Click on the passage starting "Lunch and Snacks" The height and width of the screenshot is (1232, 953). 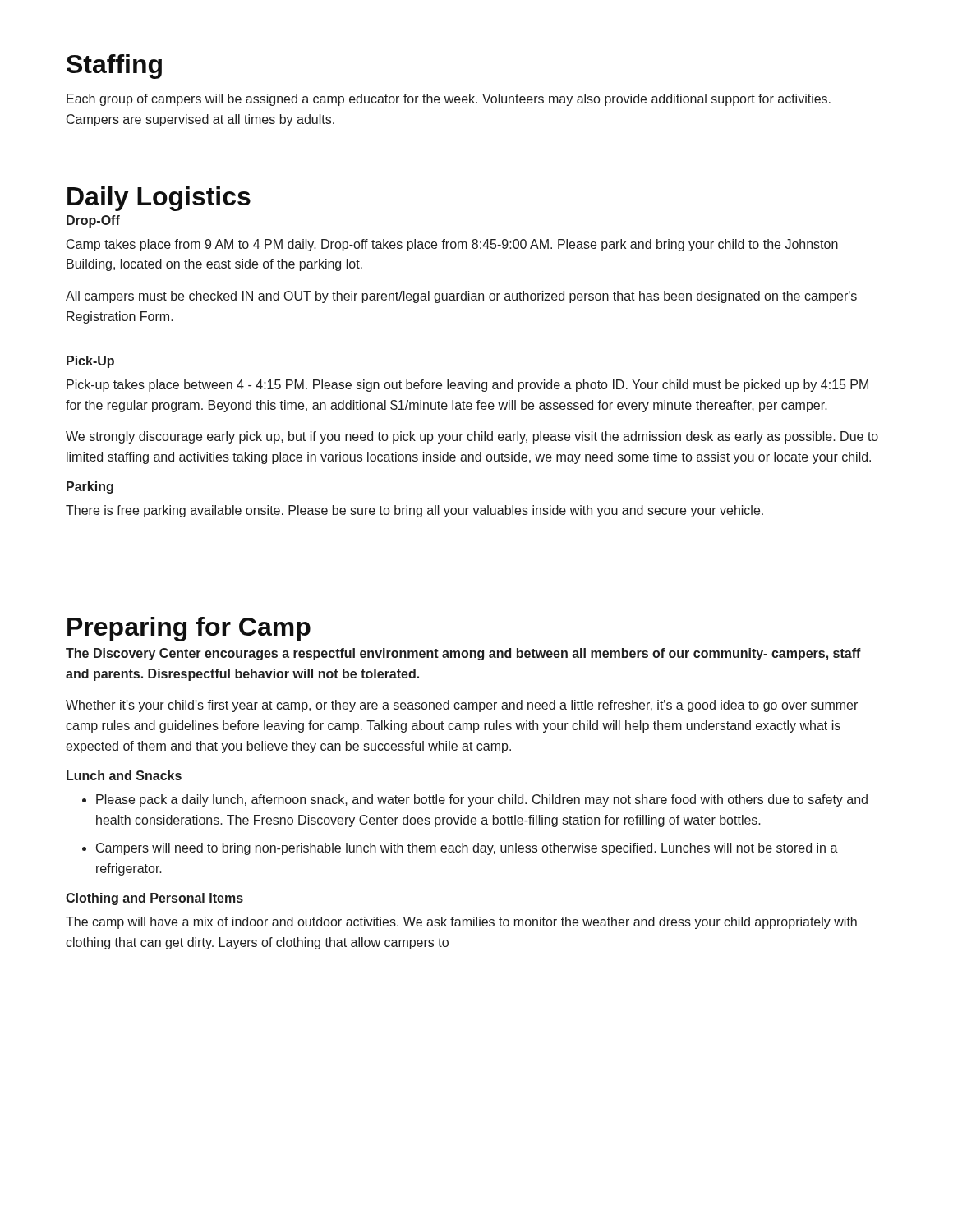tap(124, 775)
